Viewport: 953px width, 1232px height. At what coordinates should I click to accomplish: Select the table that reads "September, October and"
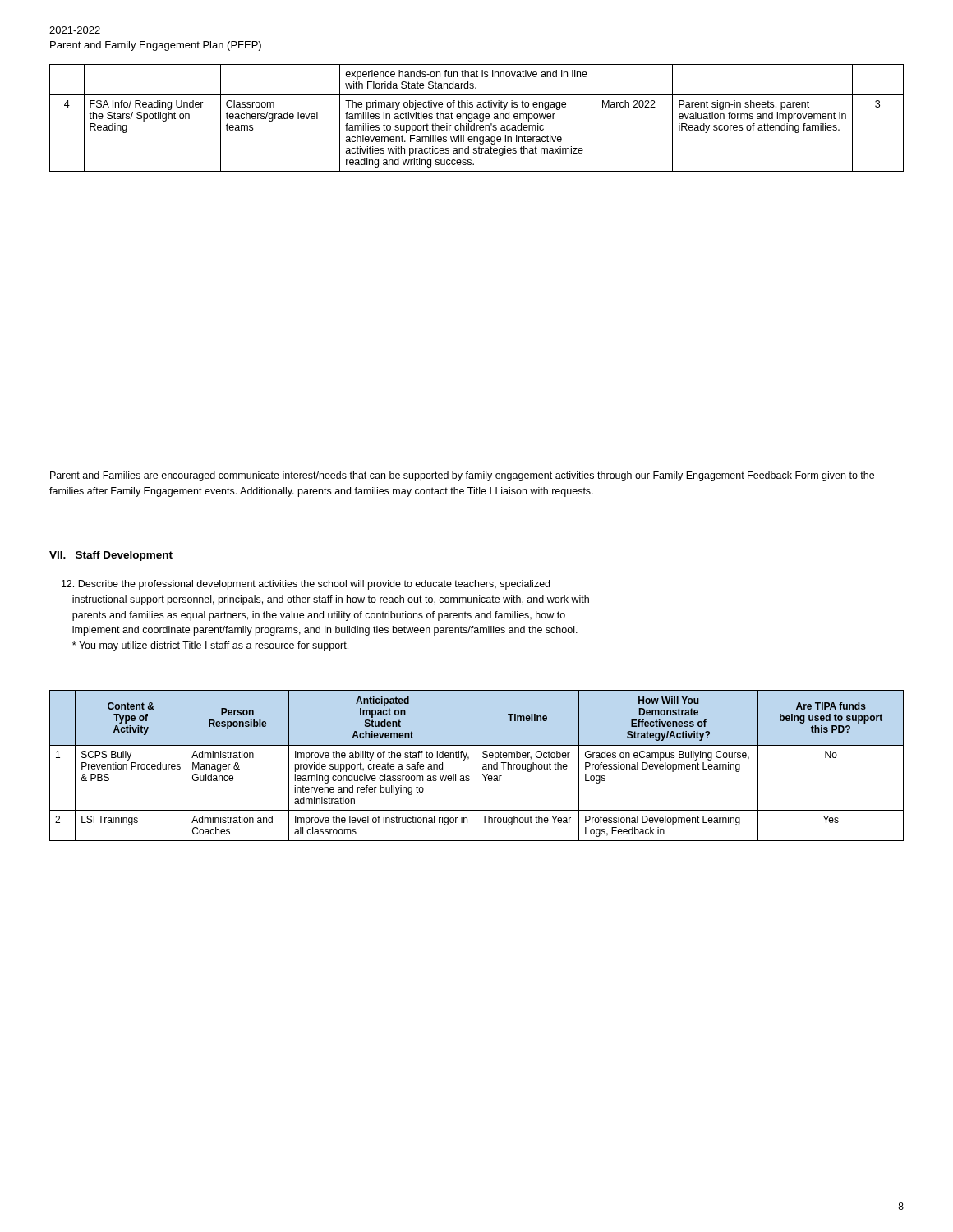(476, 766)
